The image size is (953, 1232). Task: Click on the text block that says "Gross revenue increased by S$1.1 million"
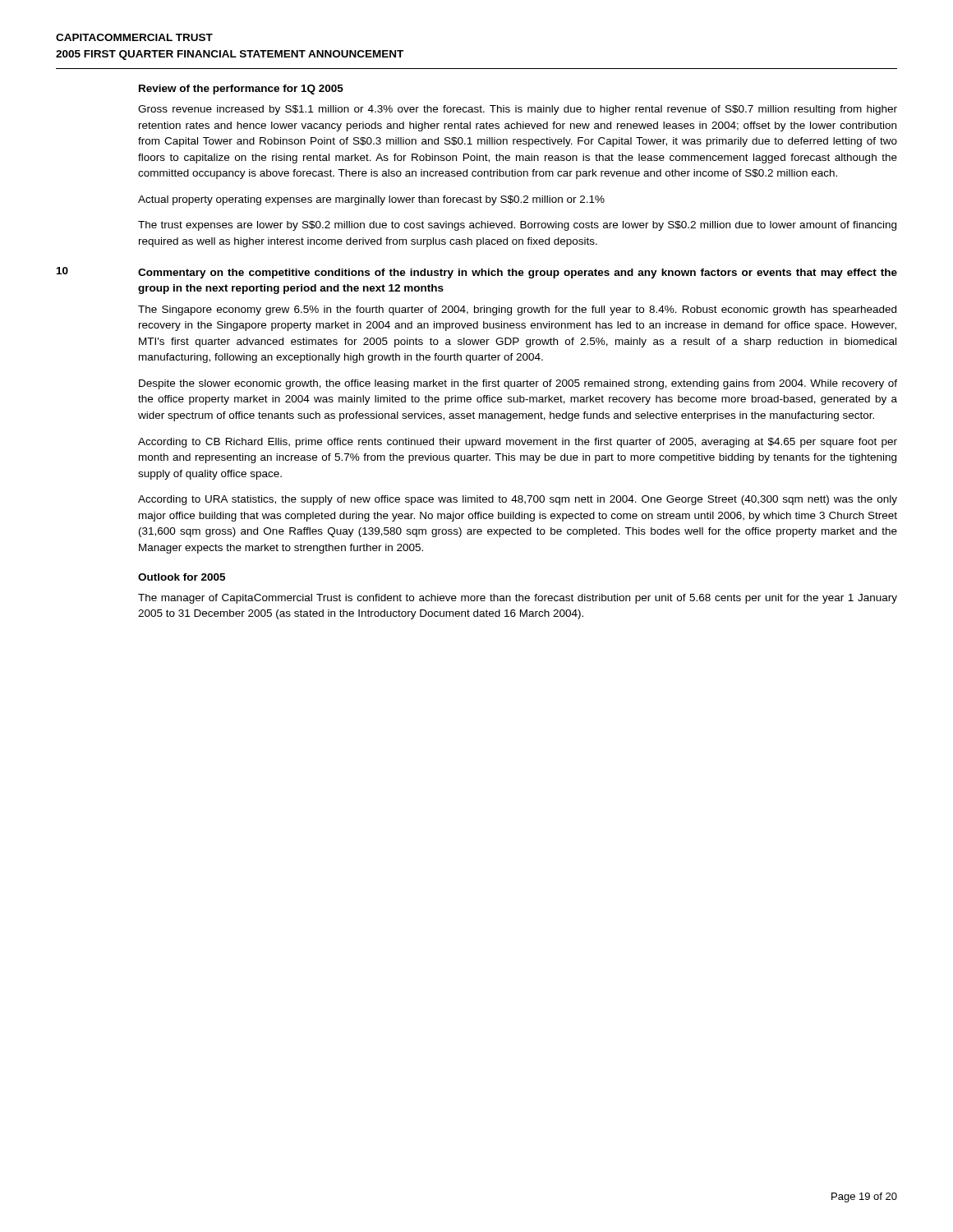518,141
